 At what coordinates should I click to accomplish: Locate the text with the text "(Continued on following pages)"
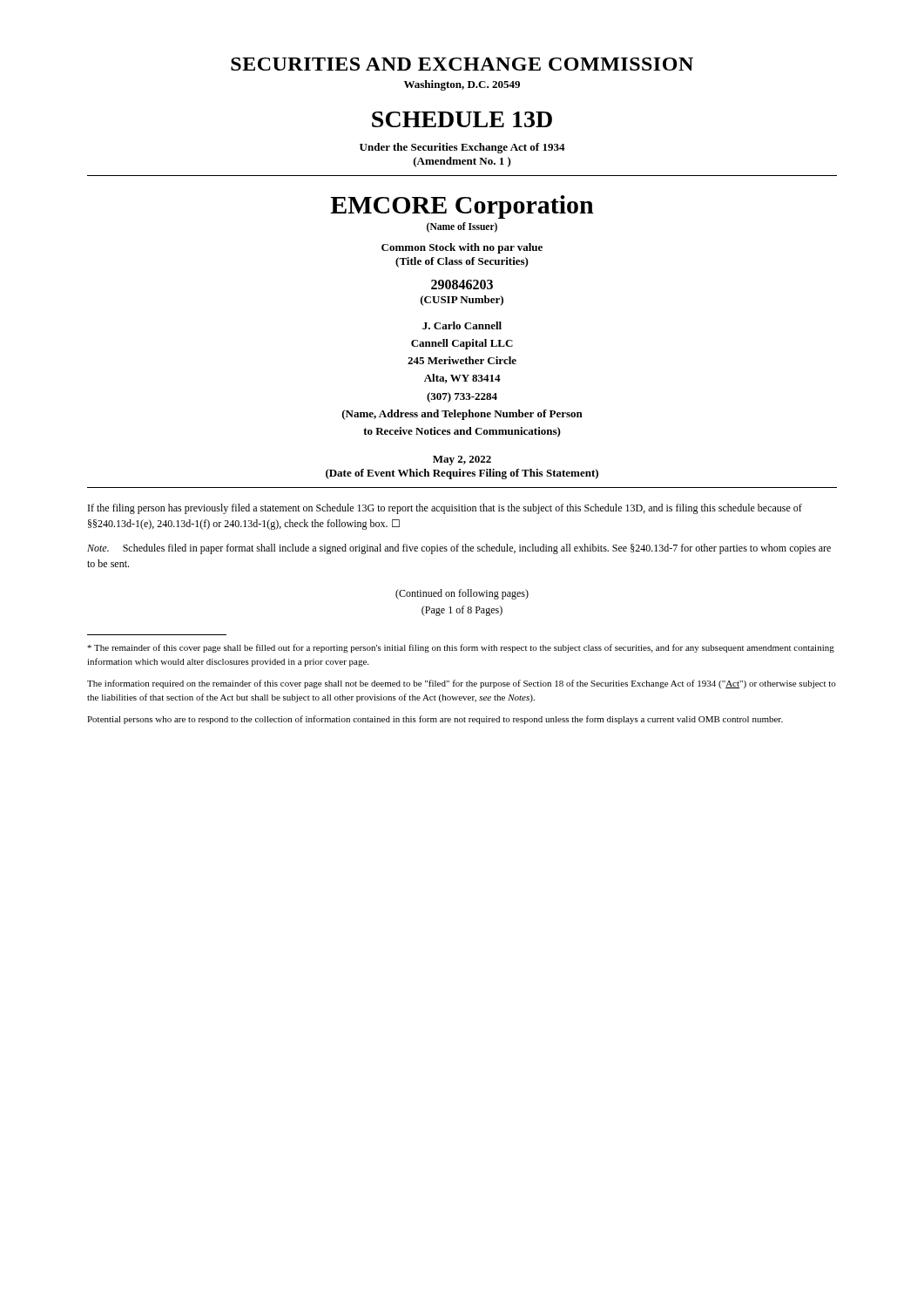pyautogui.click(x=462, y=593)
